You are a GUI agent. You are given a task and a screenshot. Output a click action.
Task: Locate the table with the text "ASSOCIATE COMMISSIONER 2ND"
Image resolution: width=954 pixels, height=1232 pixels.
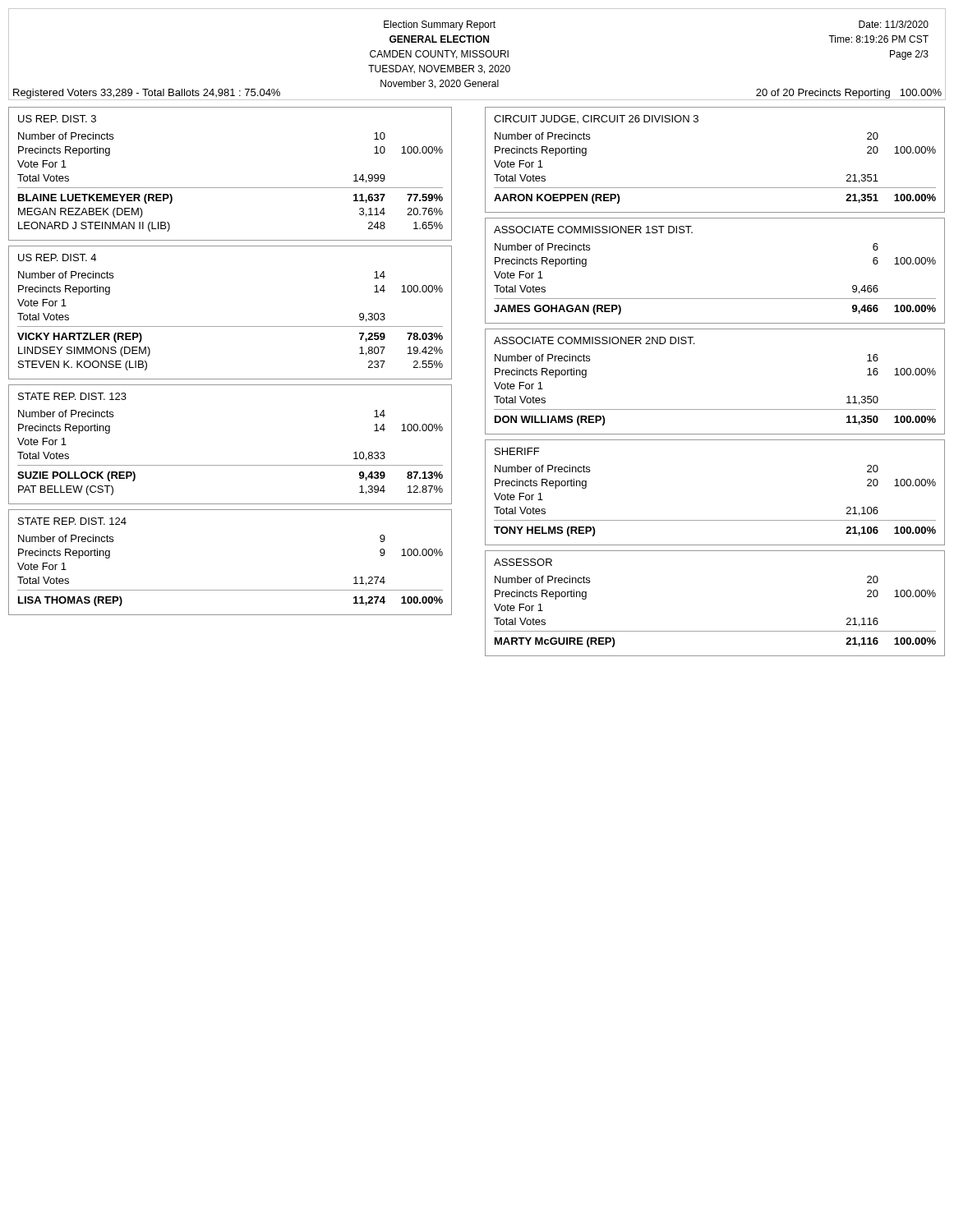715,382
